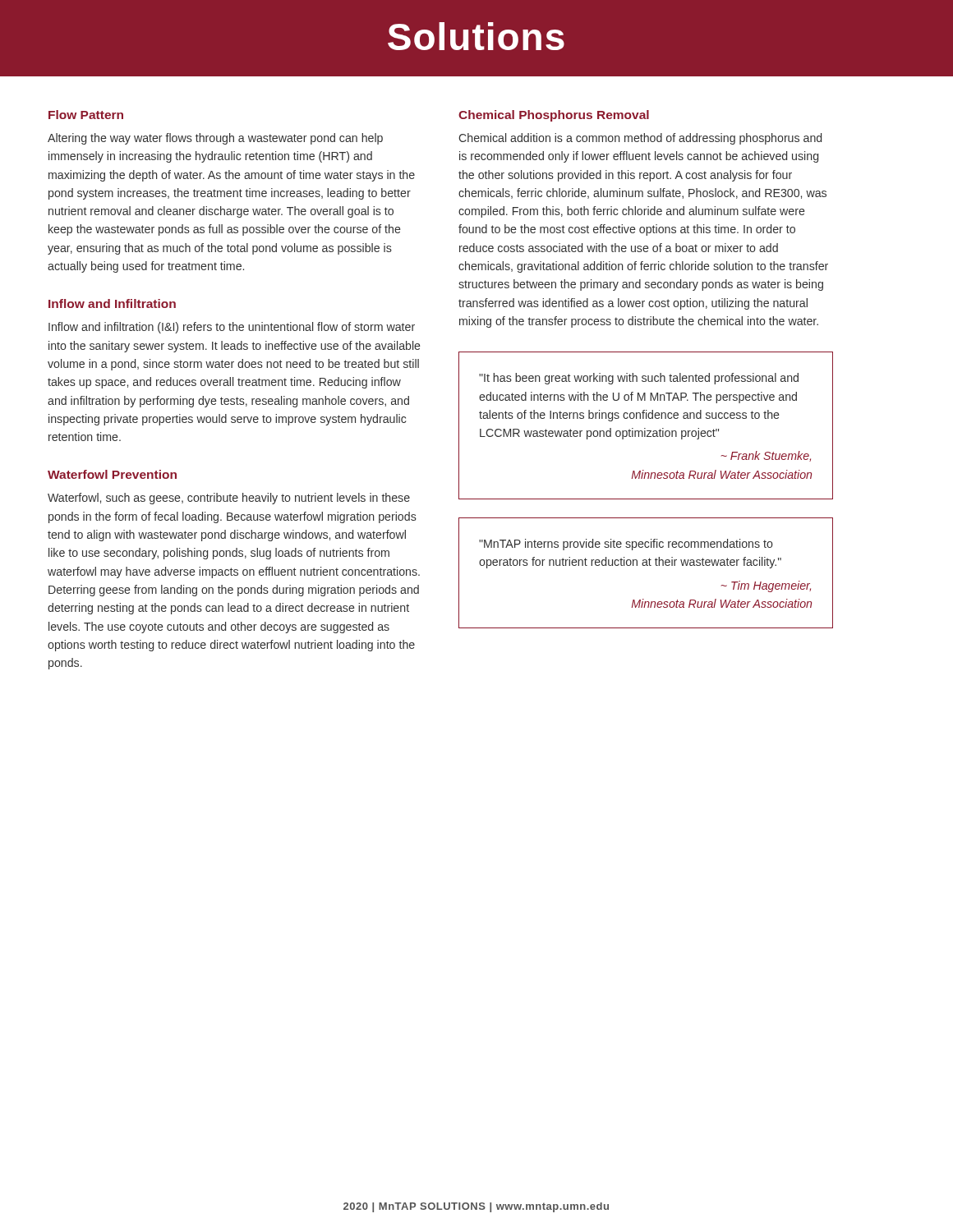The image size is (953, 1232).
Task: Locate the text block starting "Waterfowl Prevention"
Action: click(113, 475)
